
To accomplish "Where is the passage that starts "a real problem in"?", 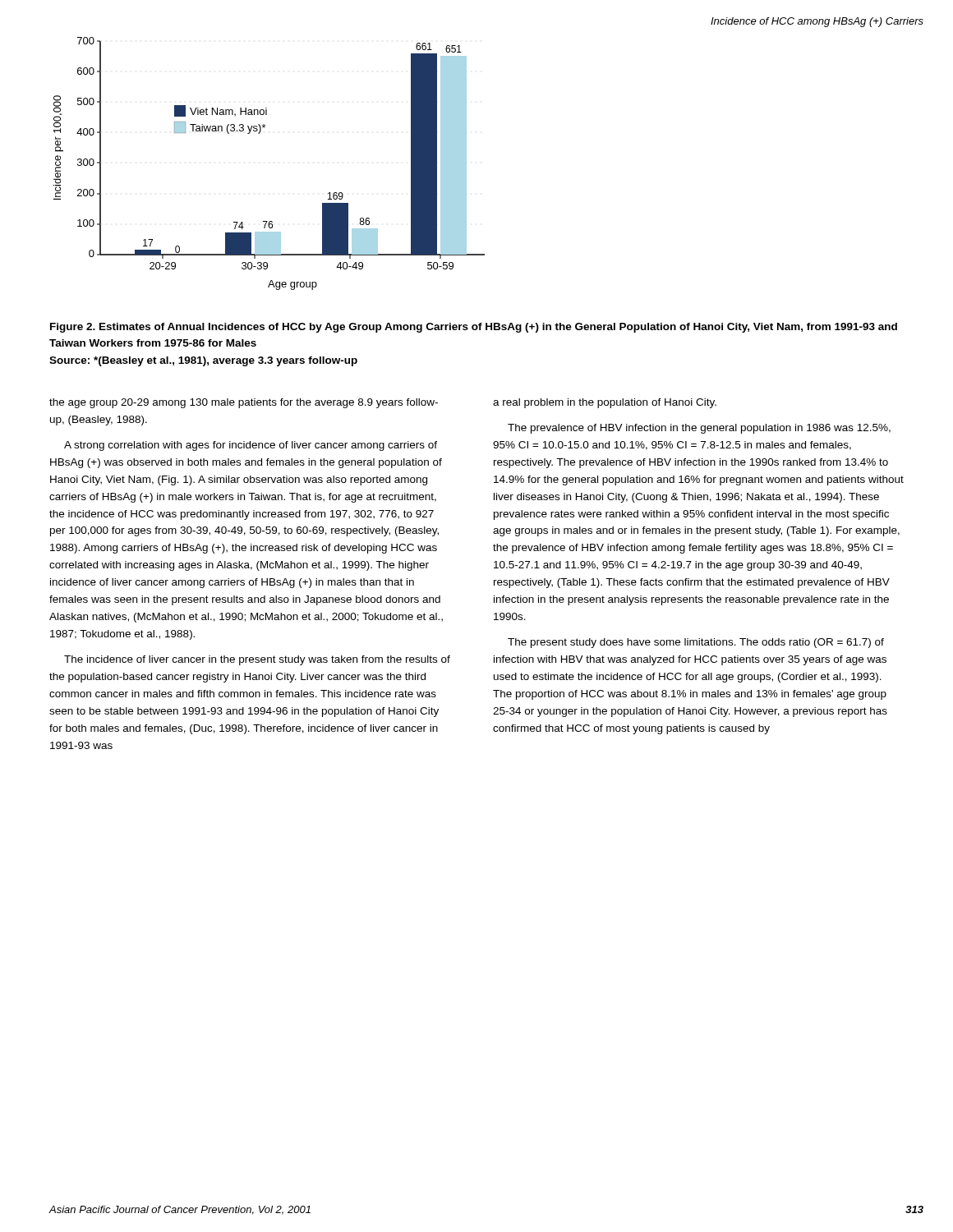I will pyautogui.click(x=698, y=566).
